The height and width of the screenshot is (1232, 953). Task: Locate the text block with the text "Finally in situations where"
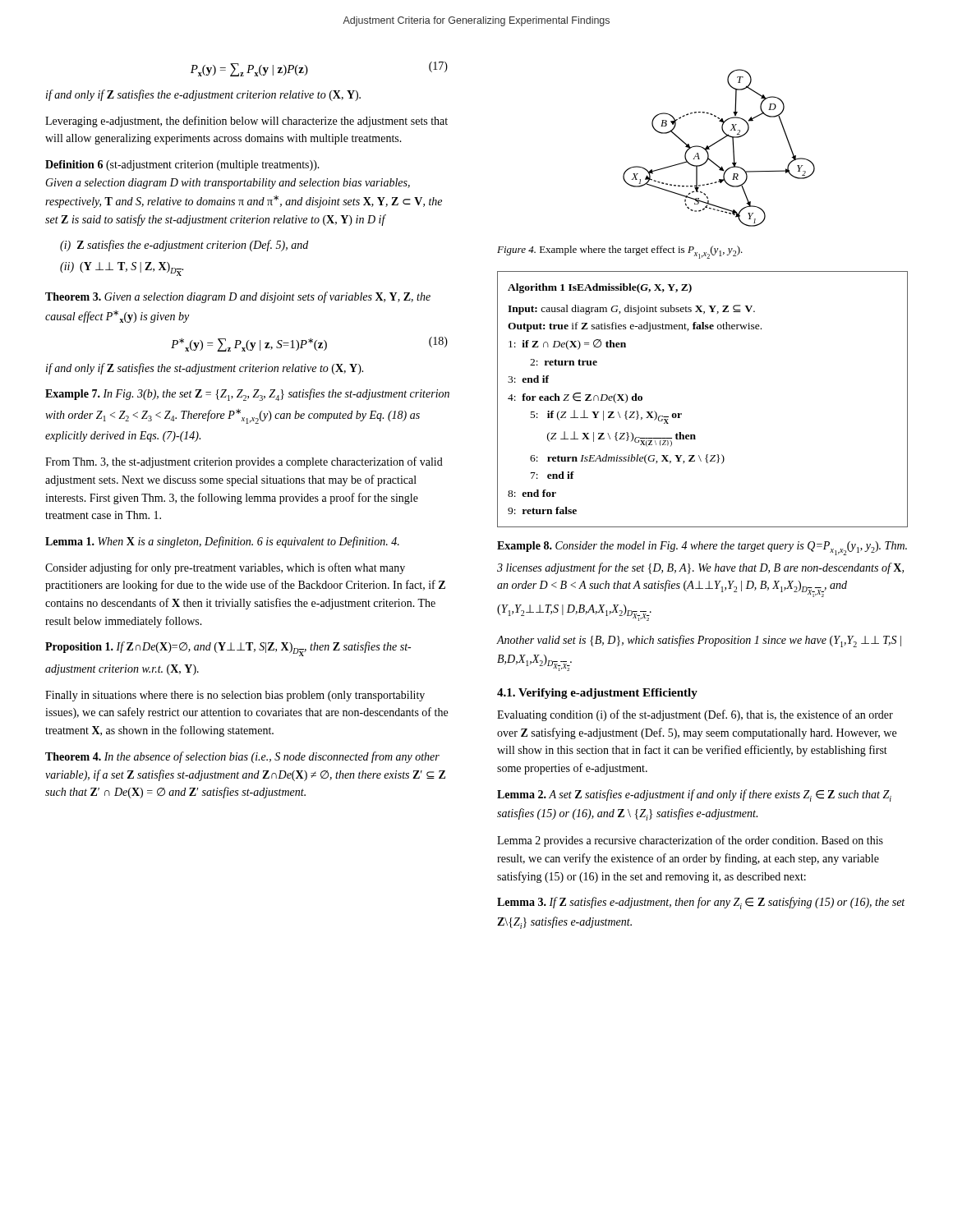[x=247, y=713]
